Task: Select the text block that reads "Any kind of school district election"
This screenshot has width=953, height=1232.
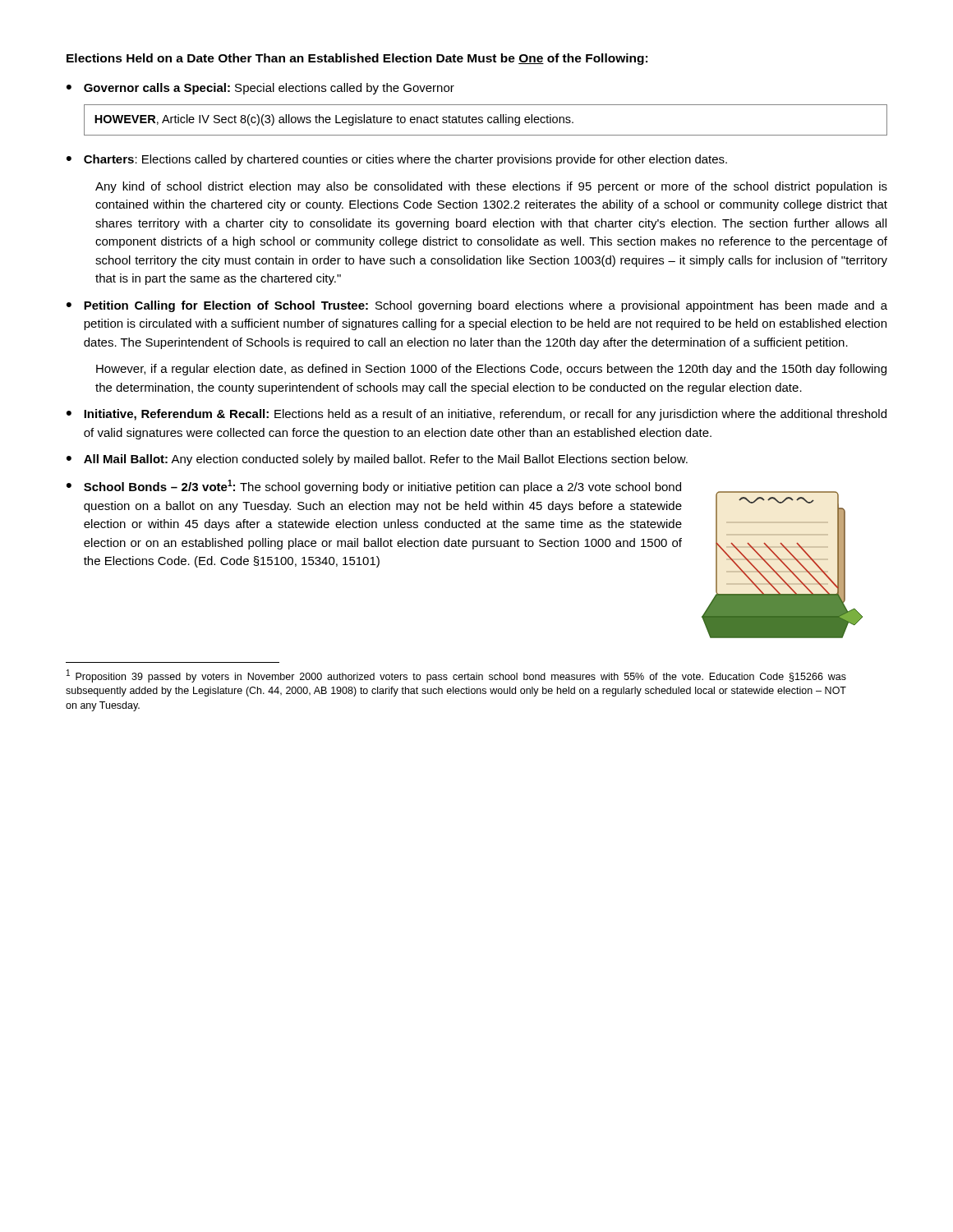Action: (x=491, y=232)
